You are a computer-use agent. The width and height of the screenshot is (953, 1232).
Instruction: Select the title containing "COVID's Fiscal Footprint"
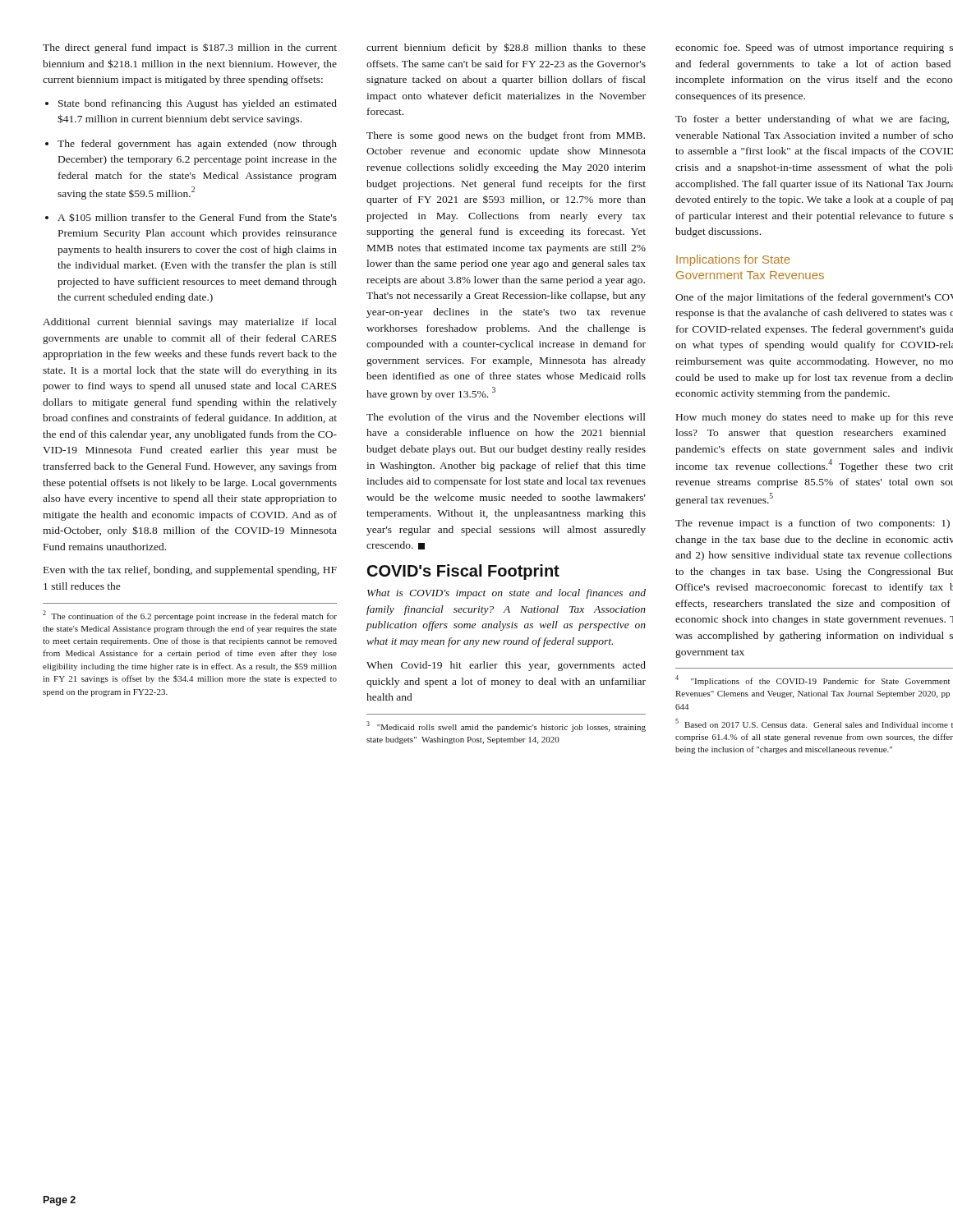coord(506,571)
